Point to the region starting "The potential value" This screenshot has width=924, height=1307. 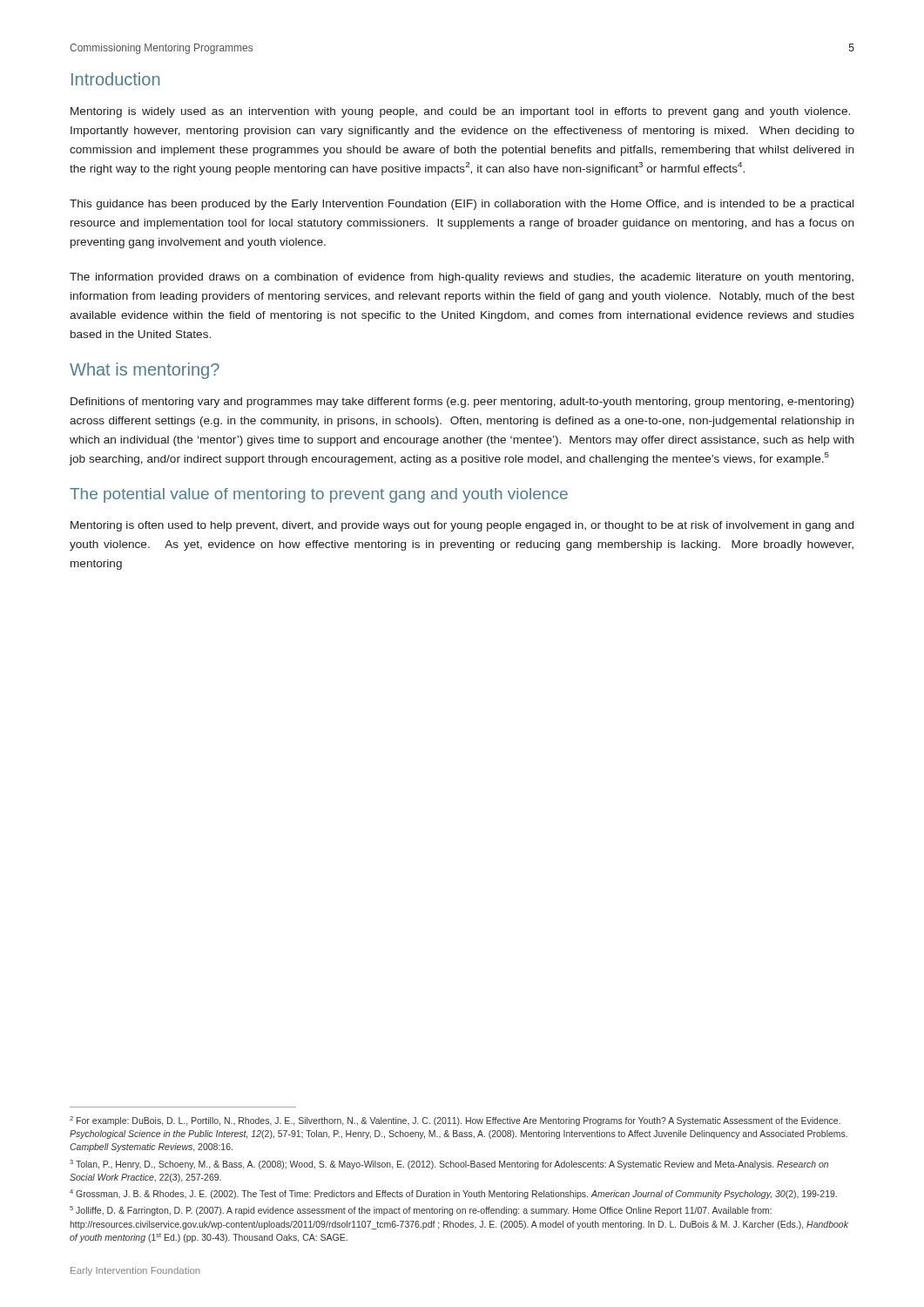coord(462,494)
